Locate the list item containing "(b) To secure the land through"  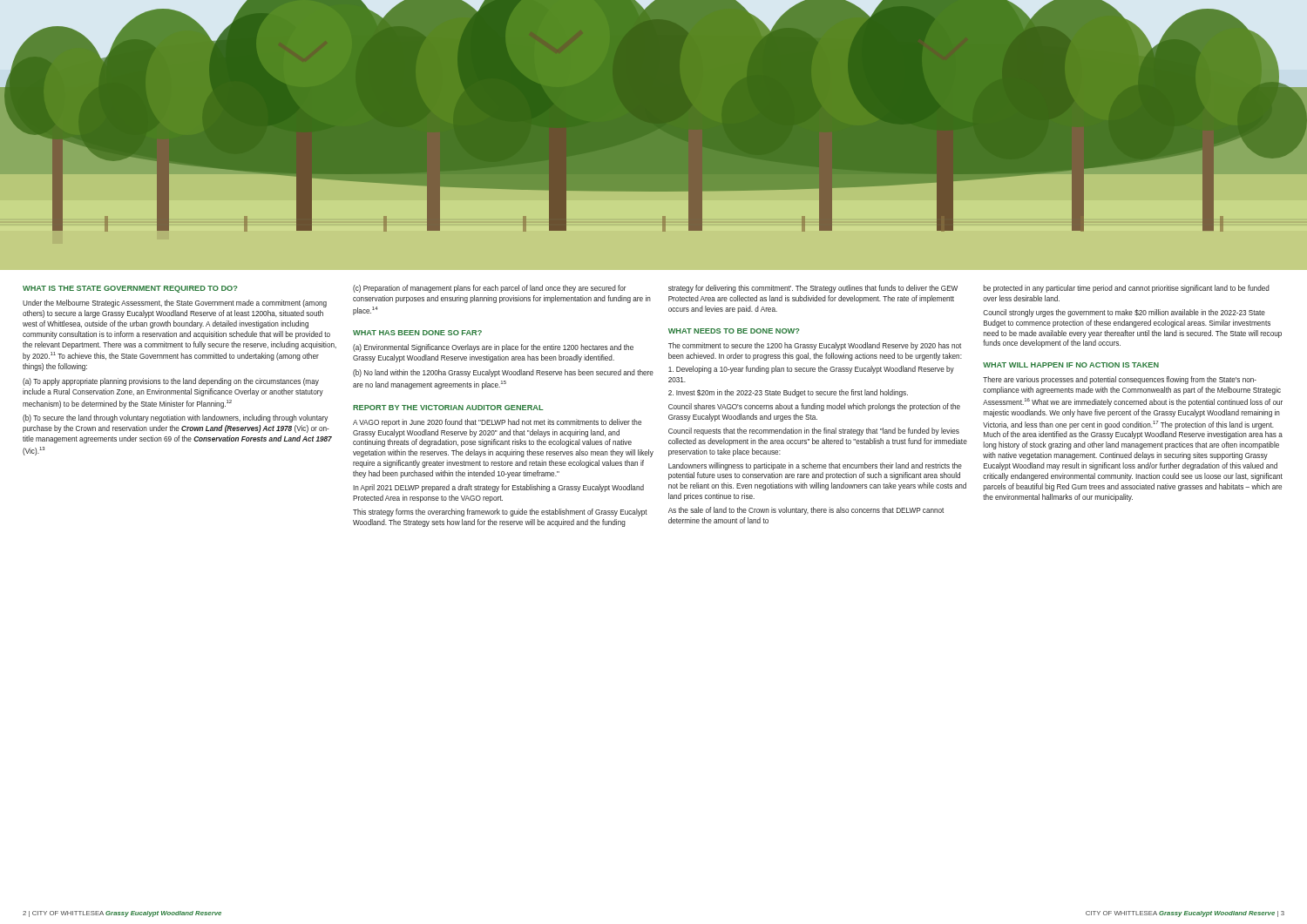181,435
